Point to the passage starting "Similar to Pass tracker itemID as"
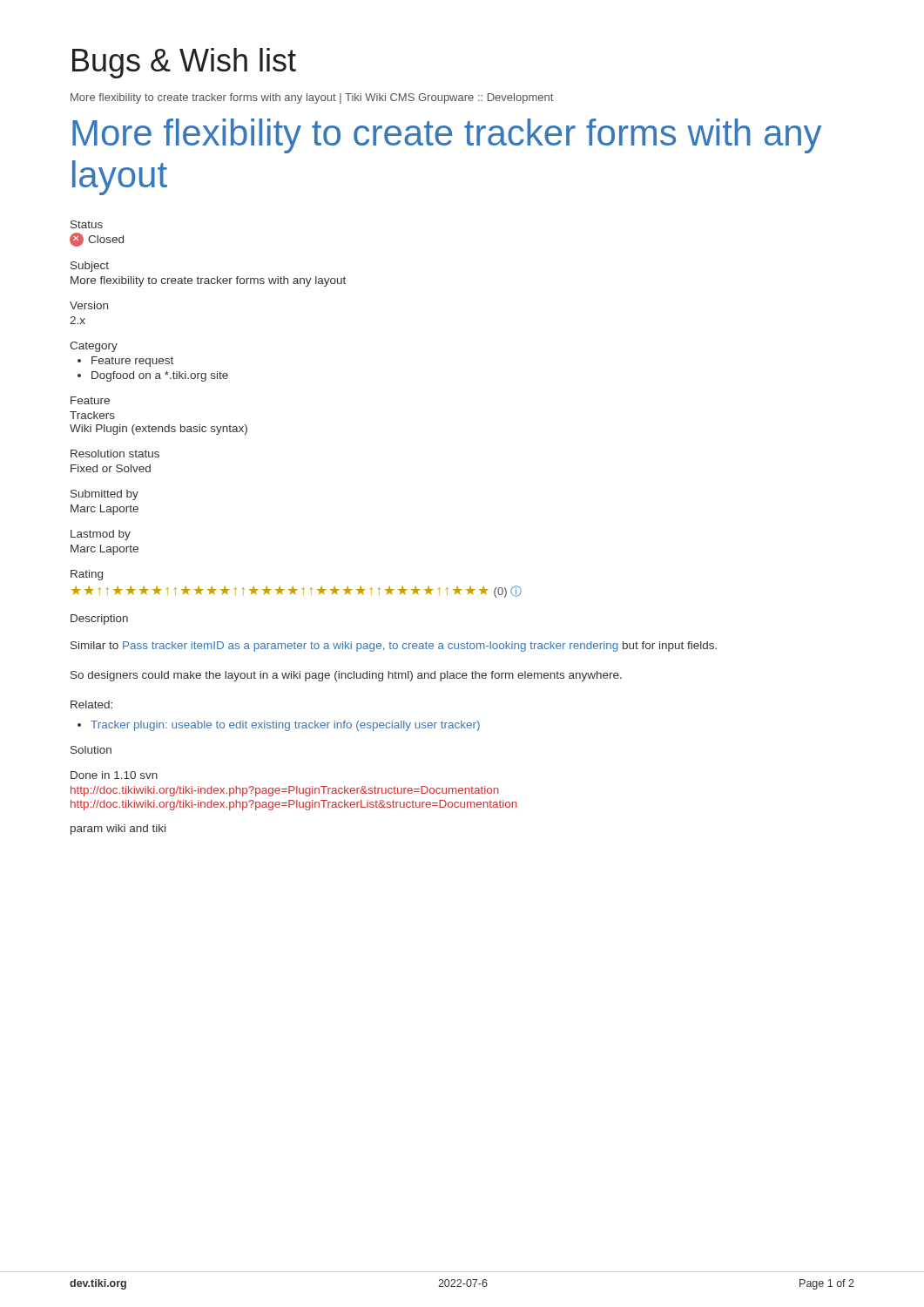Image resolution: width=924 pixels, height=1307 pixels. (x=462, y=646)
